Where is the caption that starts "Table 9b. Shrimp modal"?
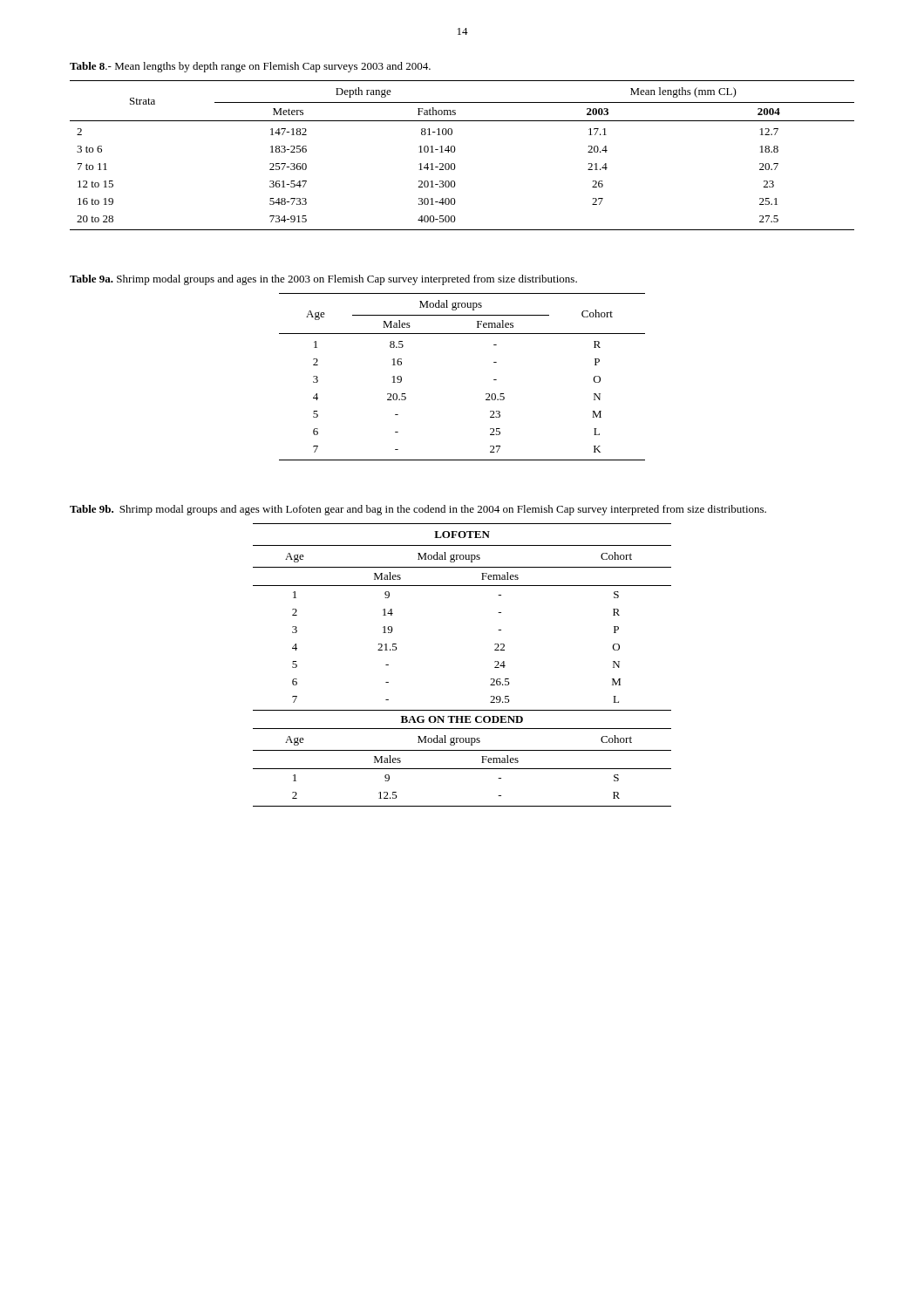The height and width of the screenshot is (1308, 924). [418, 509]
